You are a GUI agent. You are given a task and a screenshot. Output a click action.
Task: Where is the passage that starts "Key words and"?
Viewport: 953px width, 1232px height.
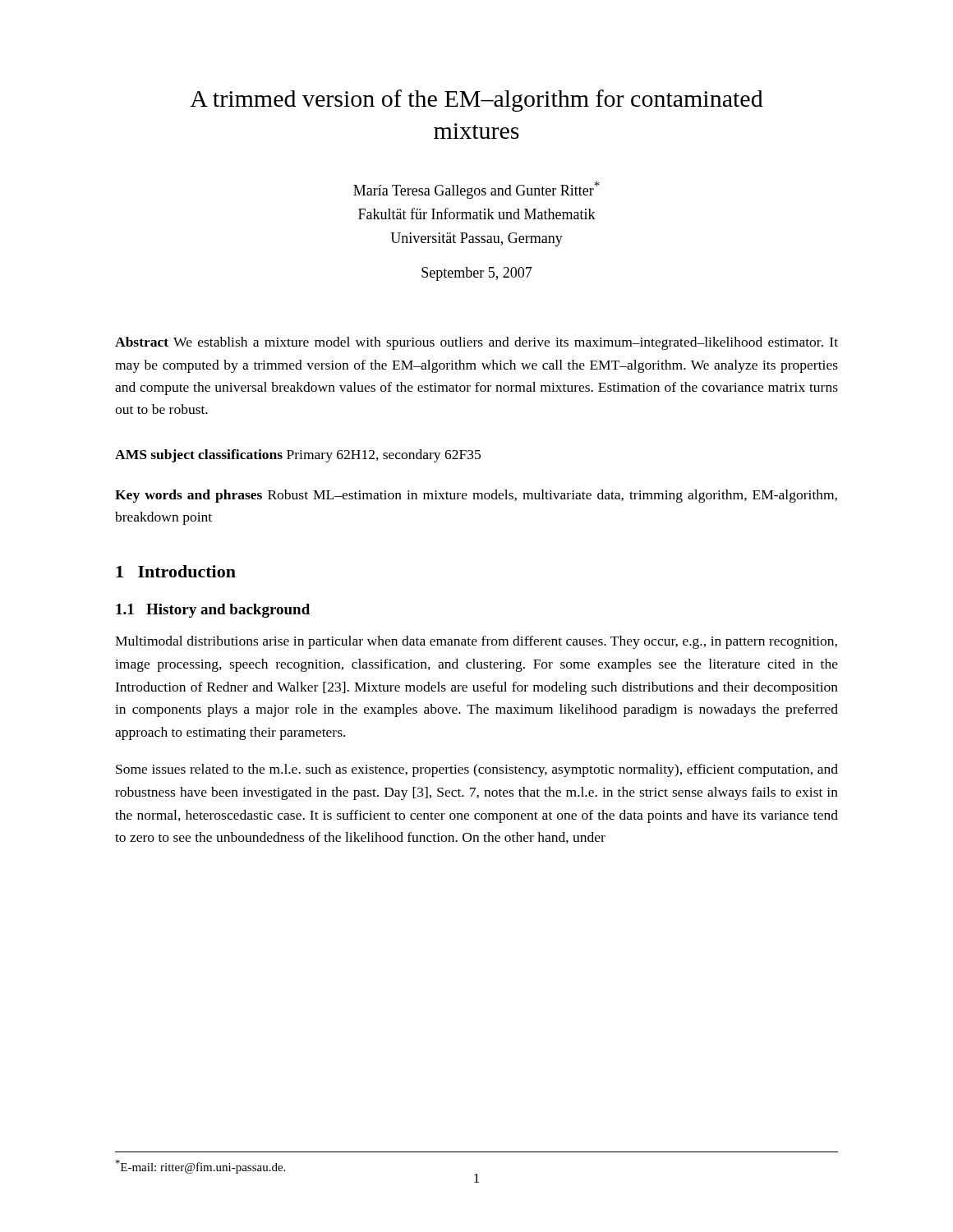point(476,506)
